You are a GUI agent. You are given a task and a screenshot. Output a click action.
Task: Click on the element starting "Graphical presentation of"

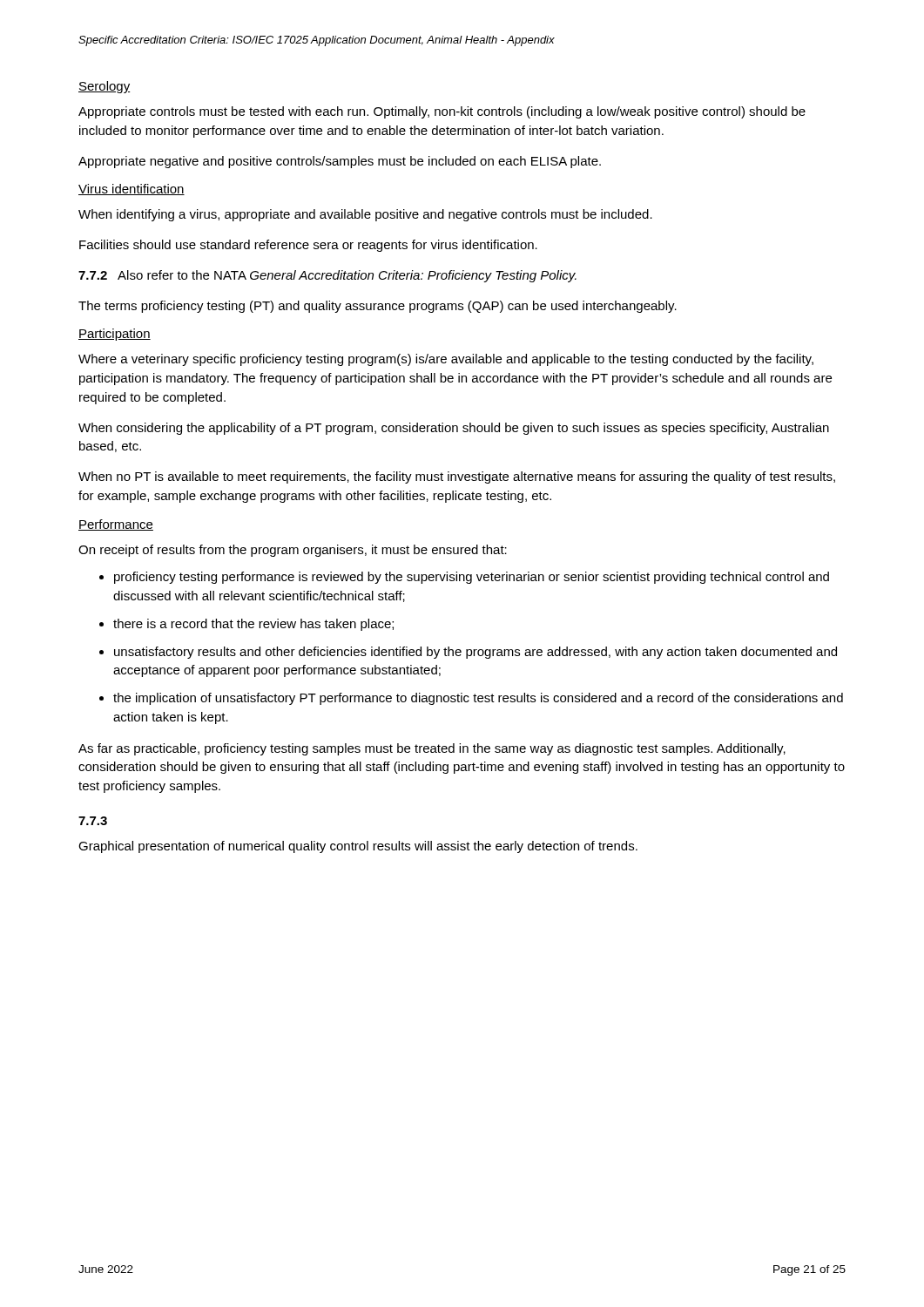358,845
